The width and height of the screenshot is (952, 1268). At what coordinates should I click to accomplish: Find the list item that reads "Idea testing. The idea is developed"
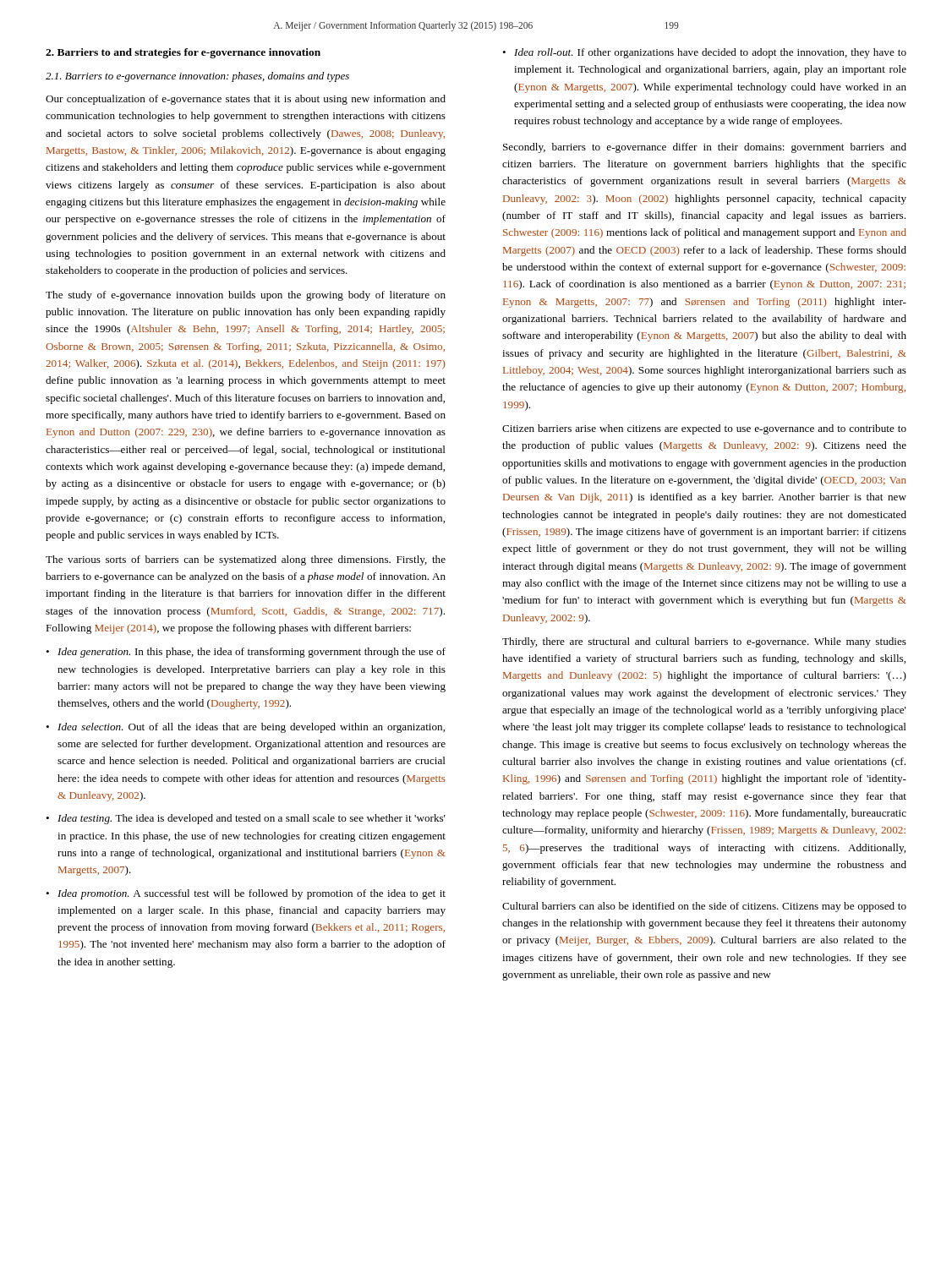[252, 844]
